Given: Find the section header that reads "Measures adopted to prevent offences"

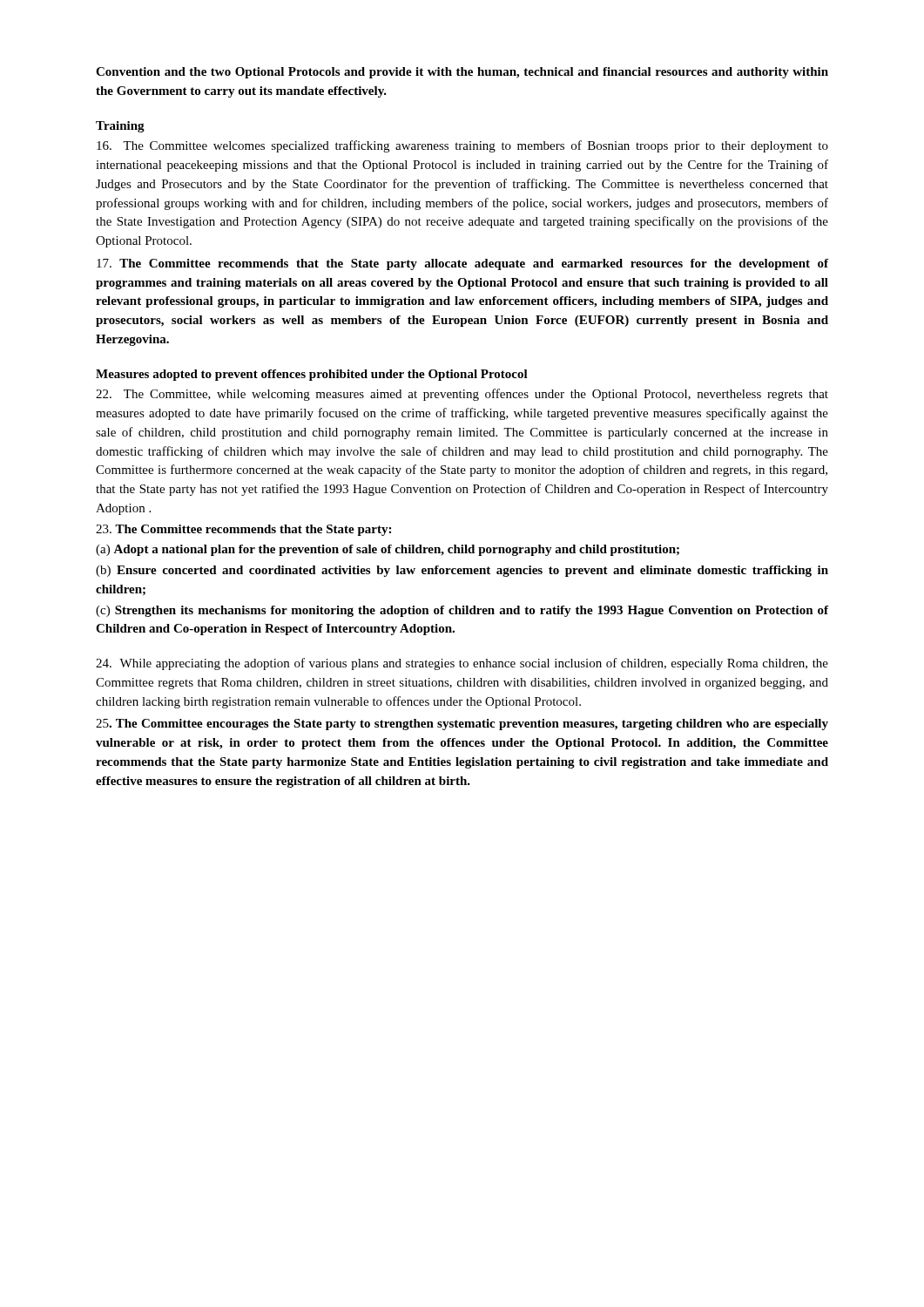Looking at the screenshot, I should (462, 374).
